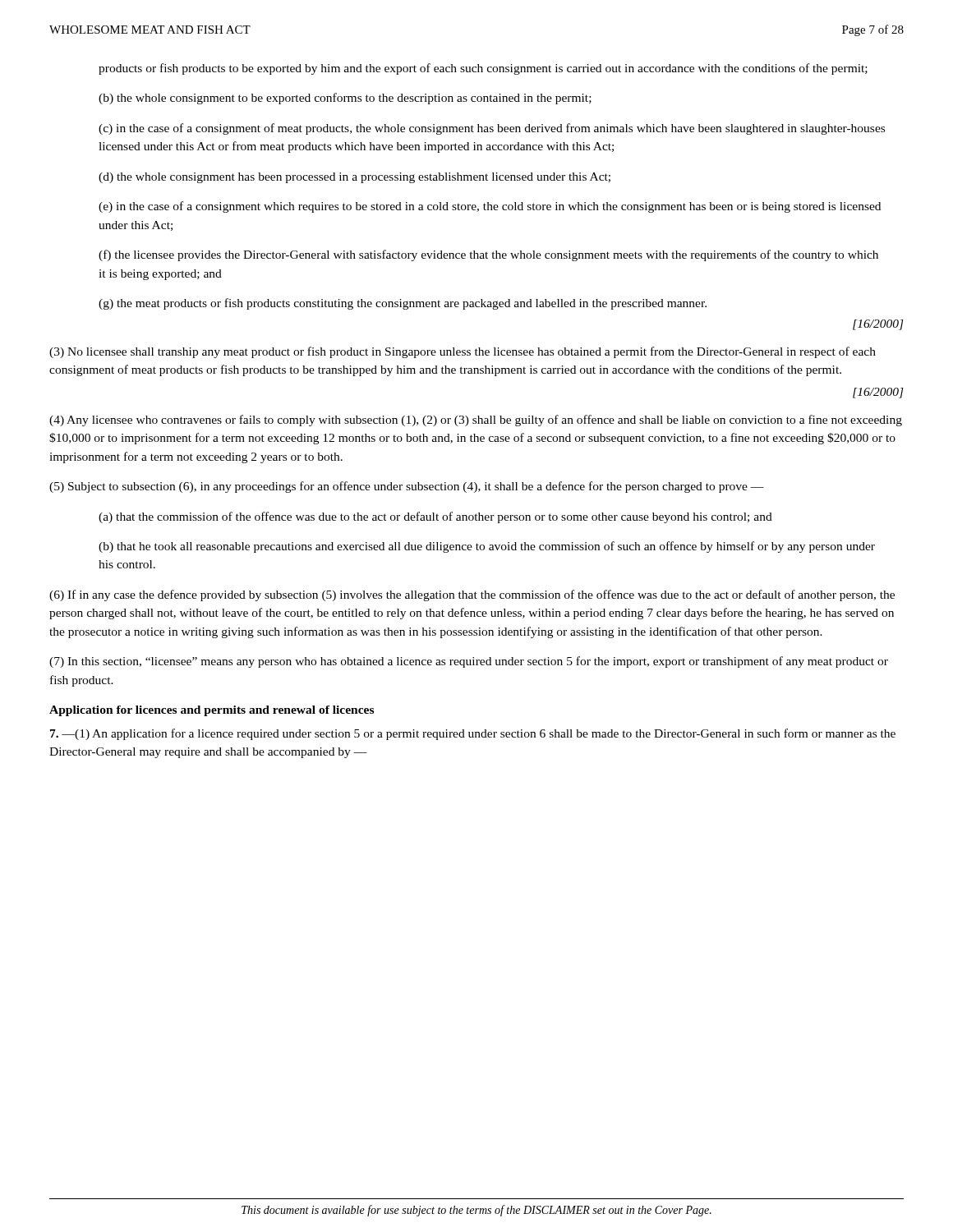This screenshot has height=1232, width=953.
Task: Where is the passage that starts "(3) No licensee shall tranship any"?
Action: click(x=463, y=360)
